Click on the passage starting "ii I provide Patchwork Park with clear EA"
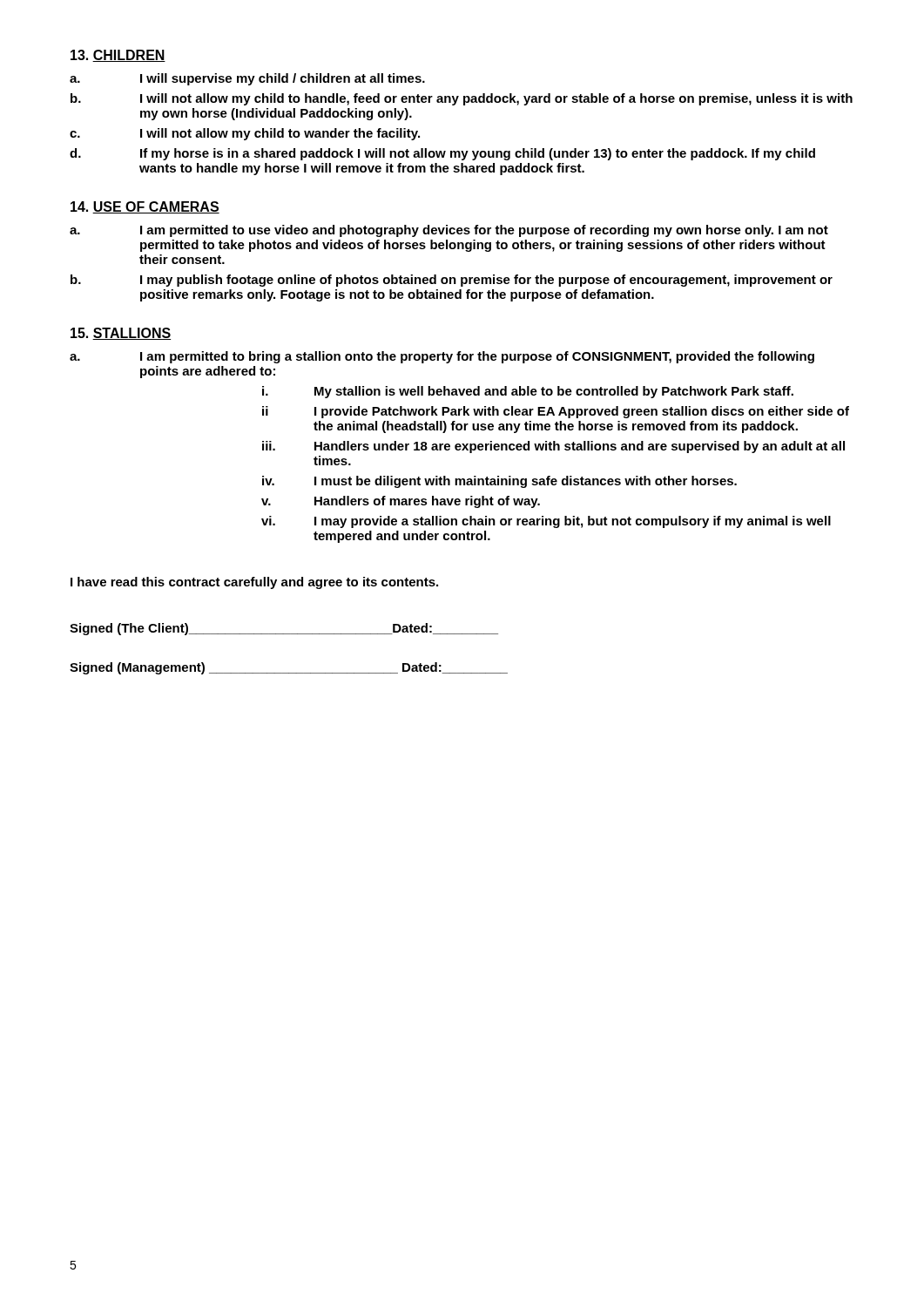 [x=462, y=418]
